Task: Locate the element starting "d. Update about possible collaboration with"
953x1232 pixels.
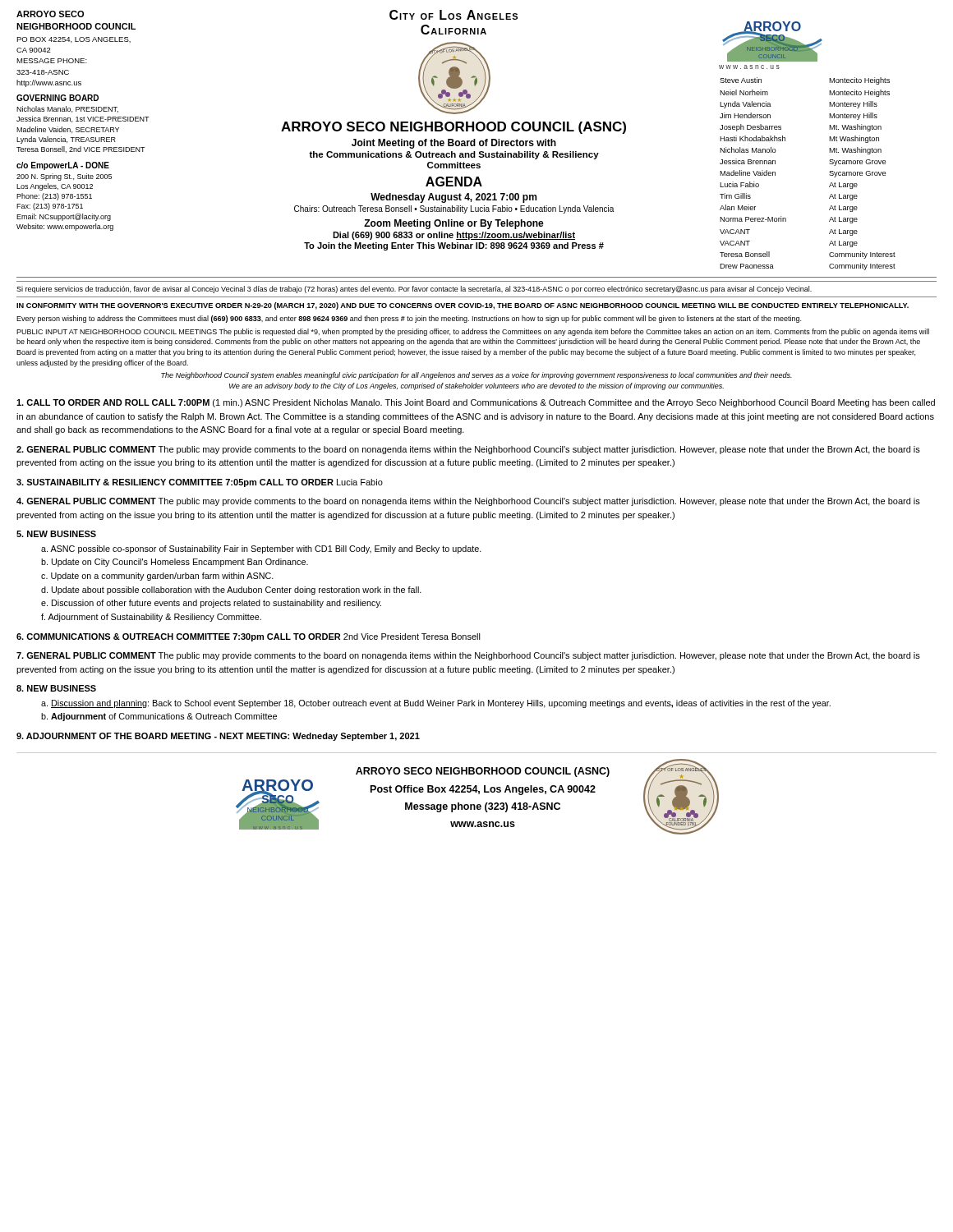Action: click(x=231, y=590)
